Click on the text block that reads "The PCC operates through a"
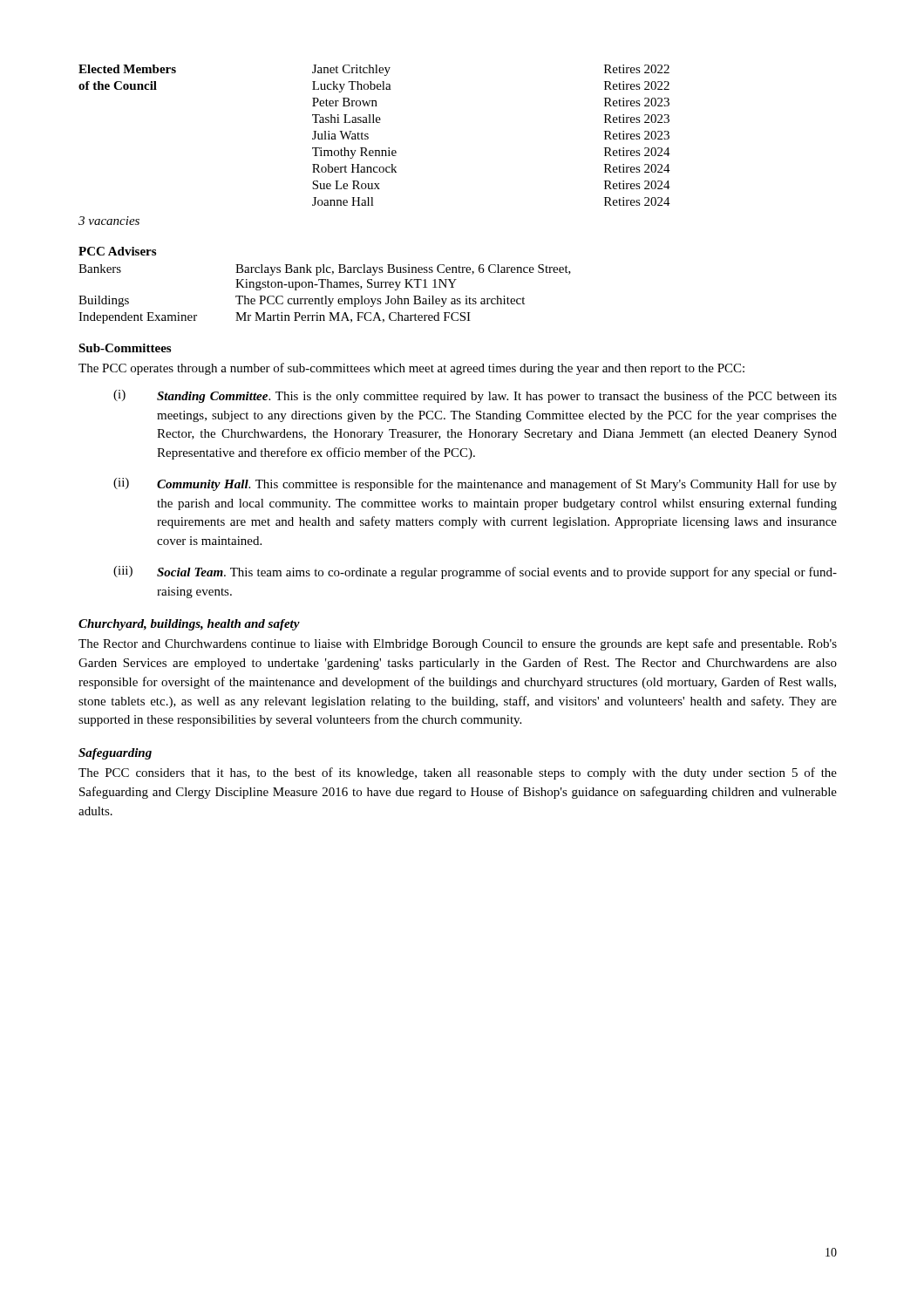Viewport: 924px width, 1308px height. coord(412,368)
